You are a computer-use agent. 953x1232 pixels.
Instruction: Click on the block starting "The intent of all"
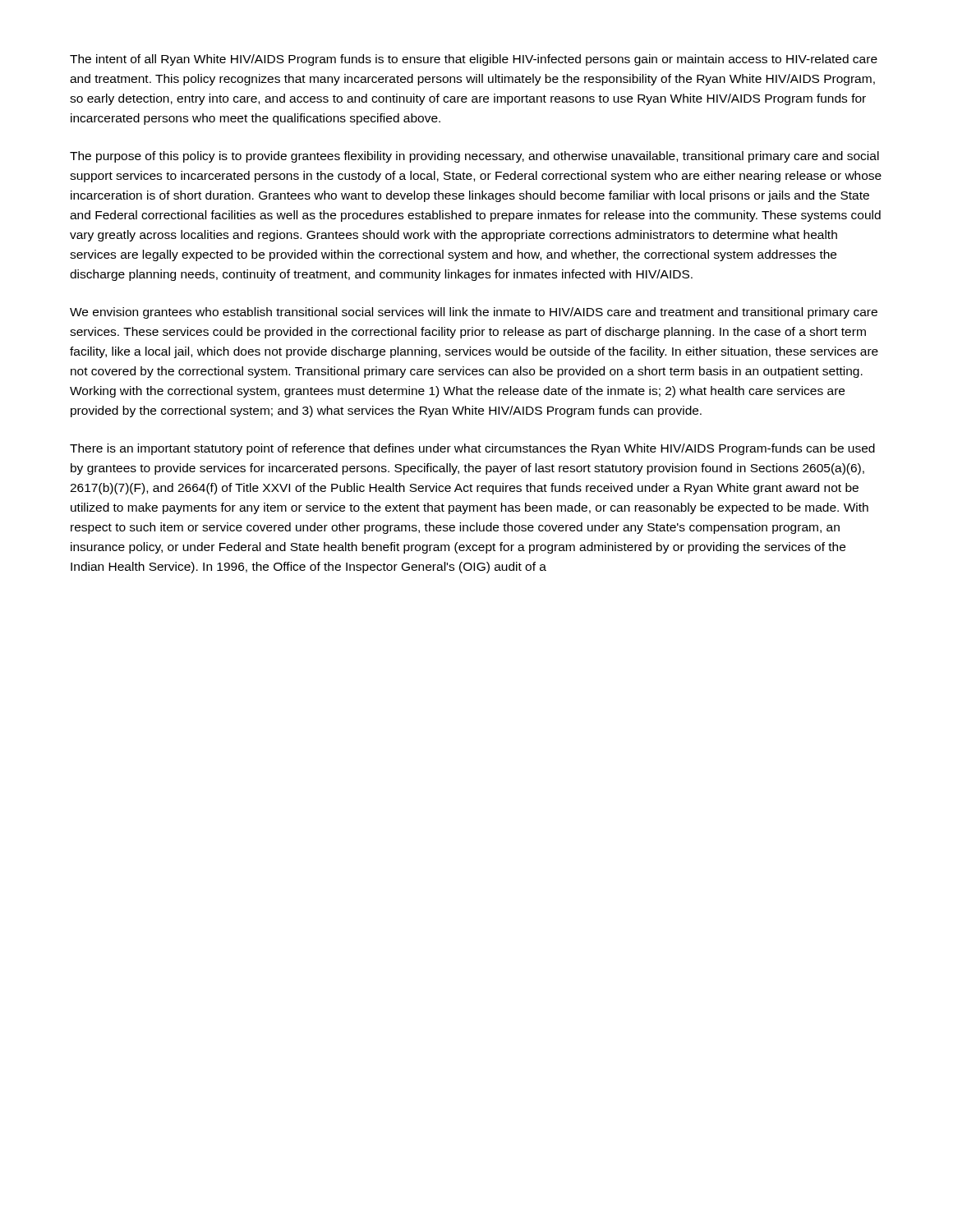pos(474,88)
